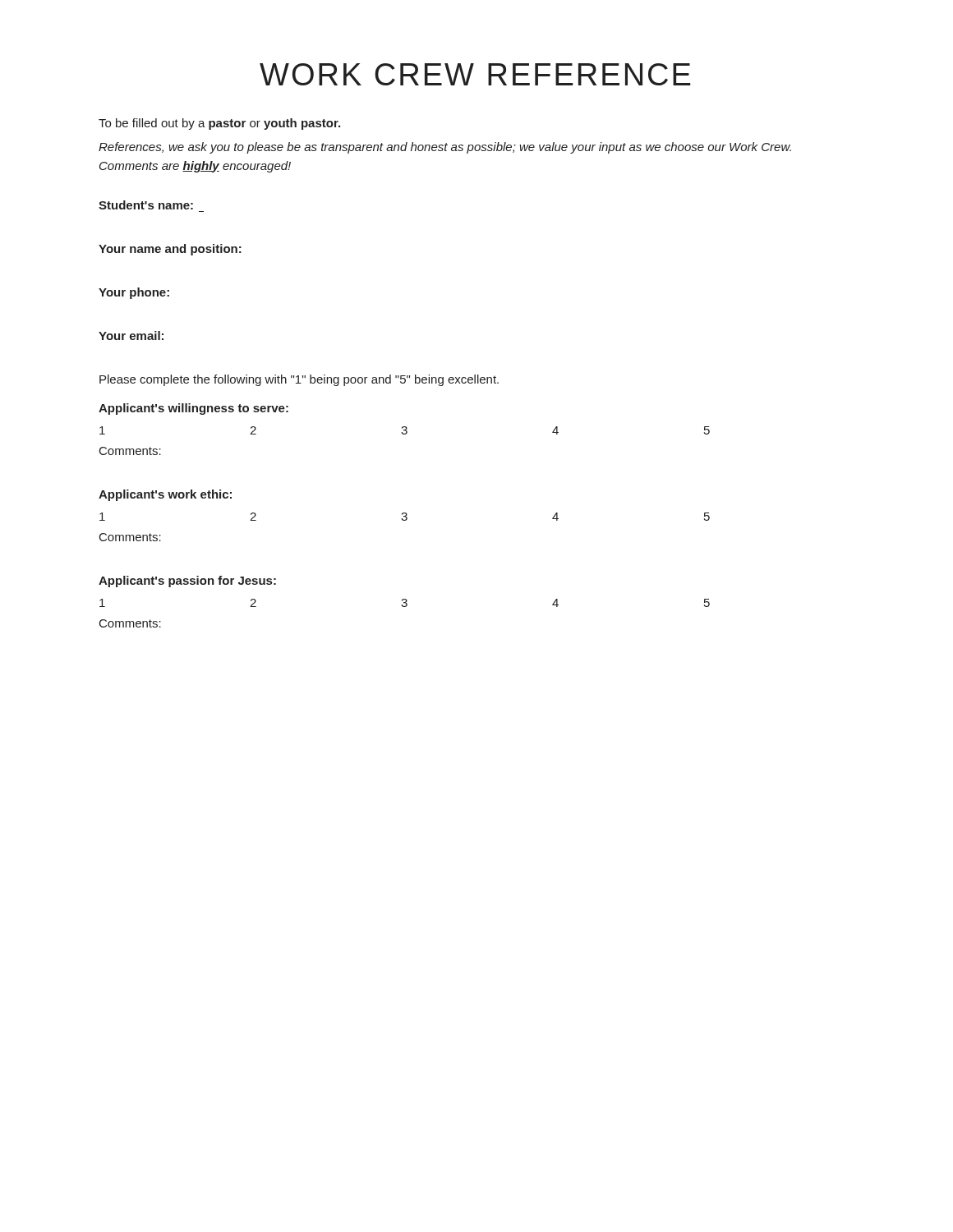Click on the section header containing "Applicant's passion for Jesus:"
The width and height of the screenshot is (953, 1232).
(x=188, y=580)
